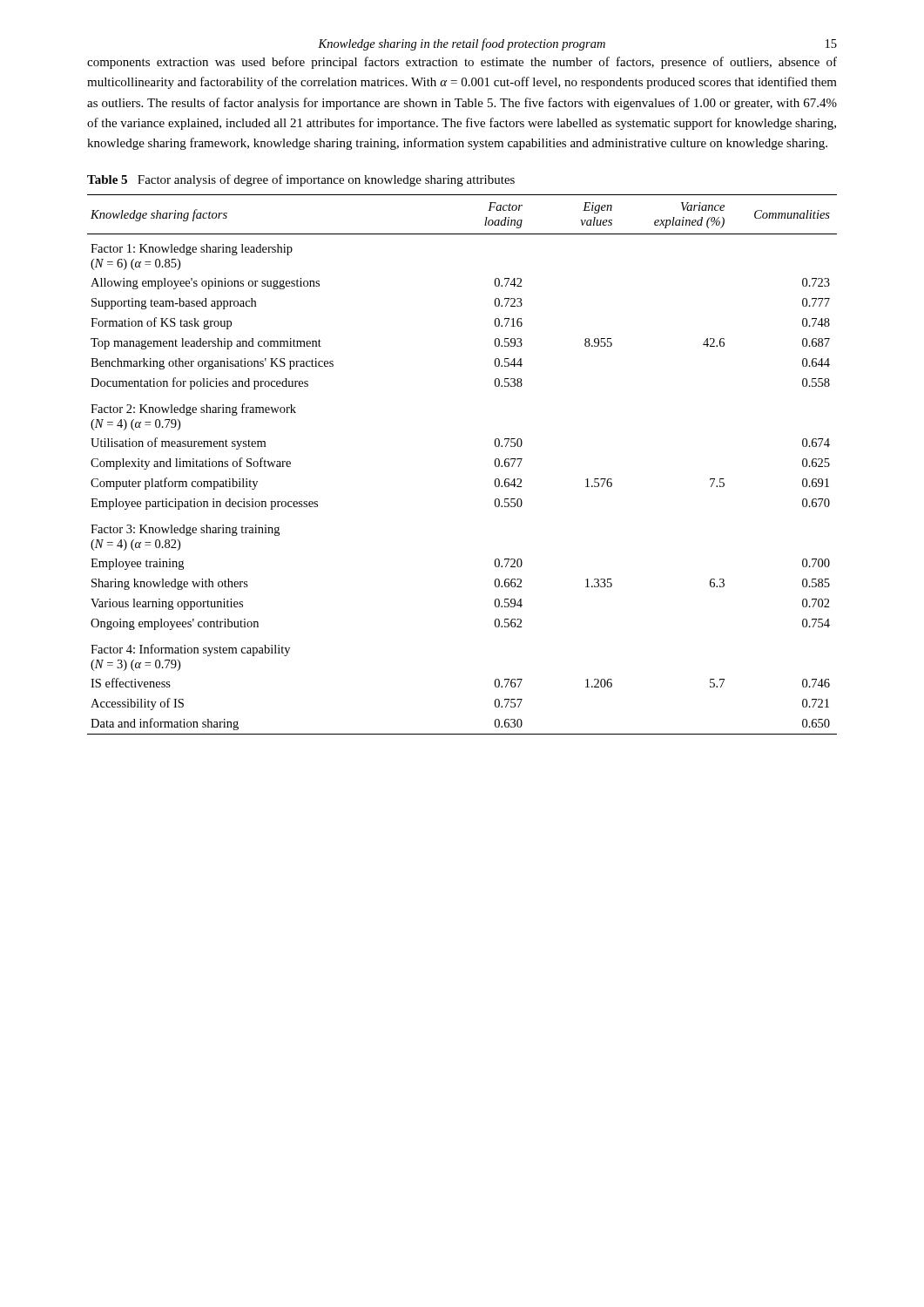Point to the caption beginning "Table 5 Factor analysis of"
Screen dimensions: 1307x924
301,180
